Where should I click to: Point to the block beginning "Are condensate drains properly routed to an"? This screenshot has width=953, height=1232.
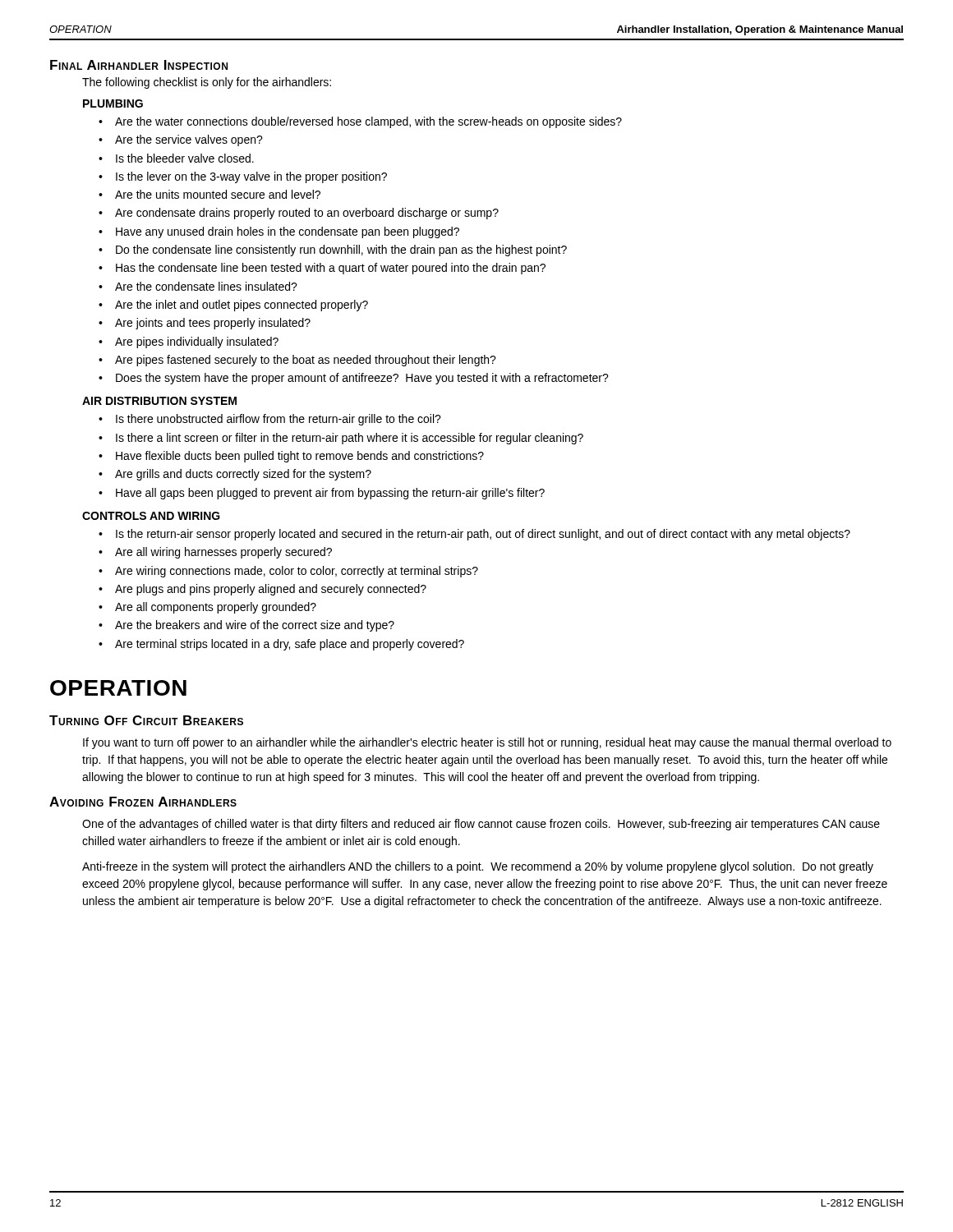[x=307, y=213]
